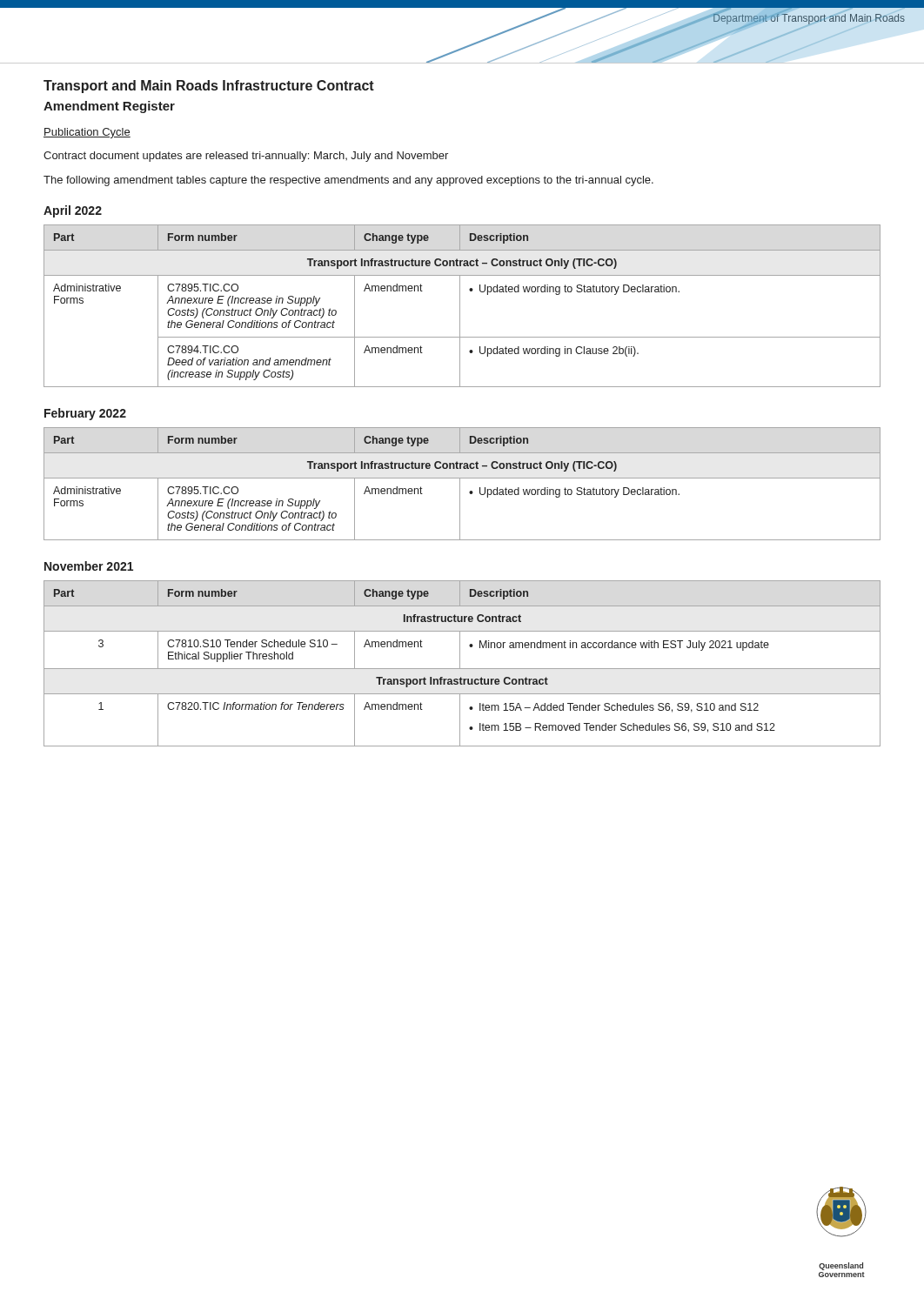Find a logo
The height and width of the screenshot is (1305, 924).
pos(841,1229)
